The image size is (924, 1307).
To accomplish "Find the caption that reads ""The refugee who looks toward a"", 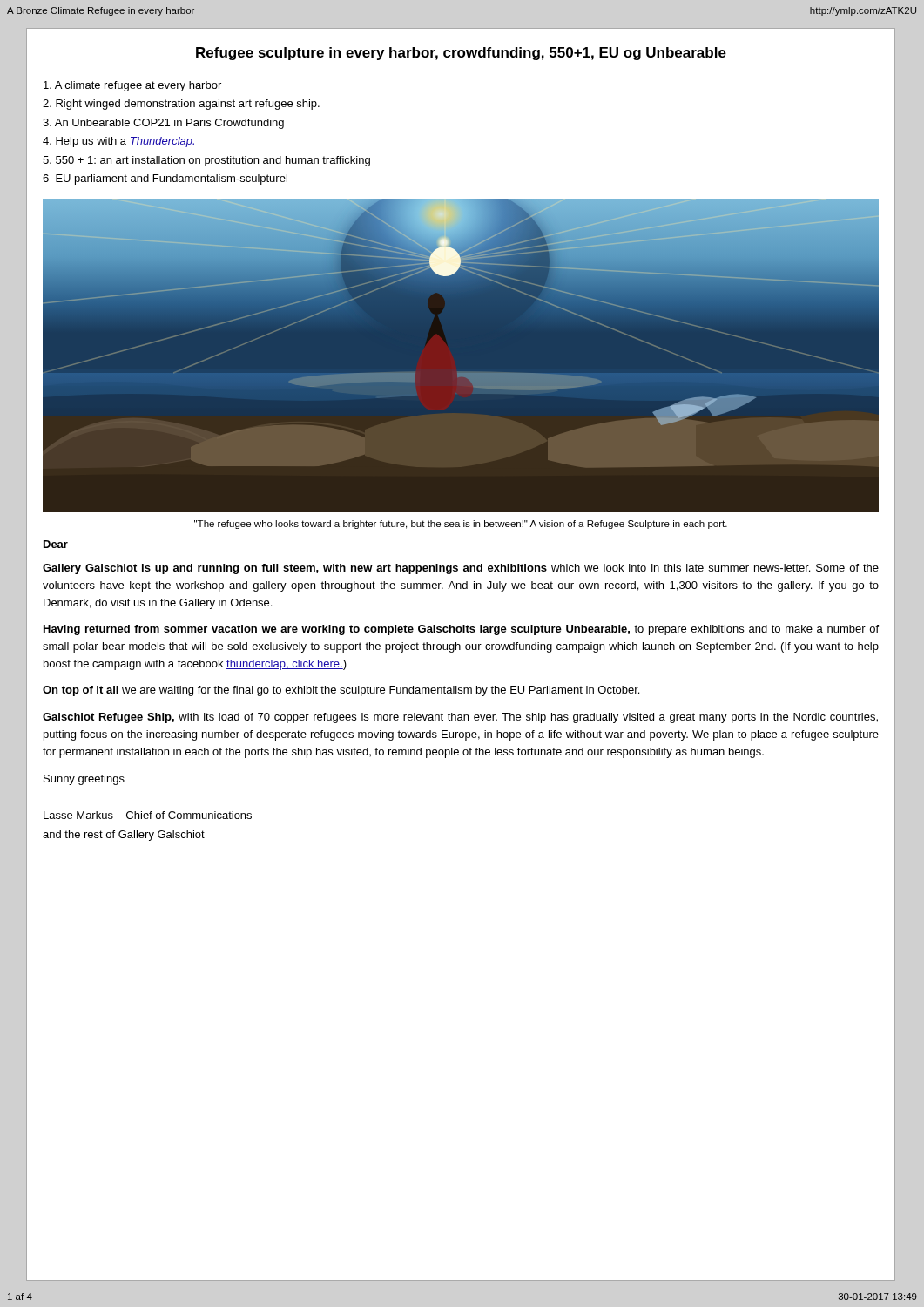I will (461, 523).
